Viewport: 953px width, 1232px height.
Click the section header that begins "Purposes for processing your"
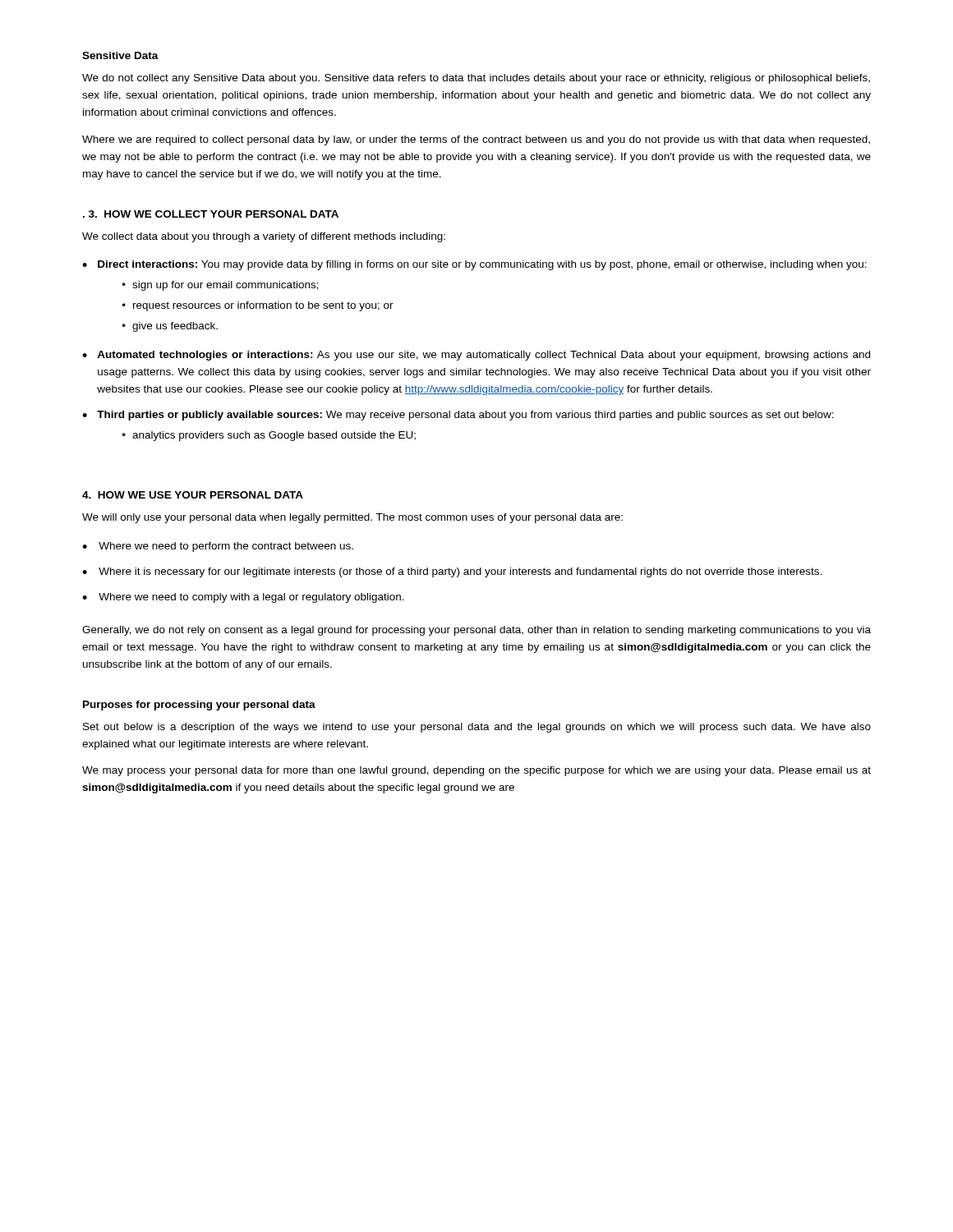[199, 704]
